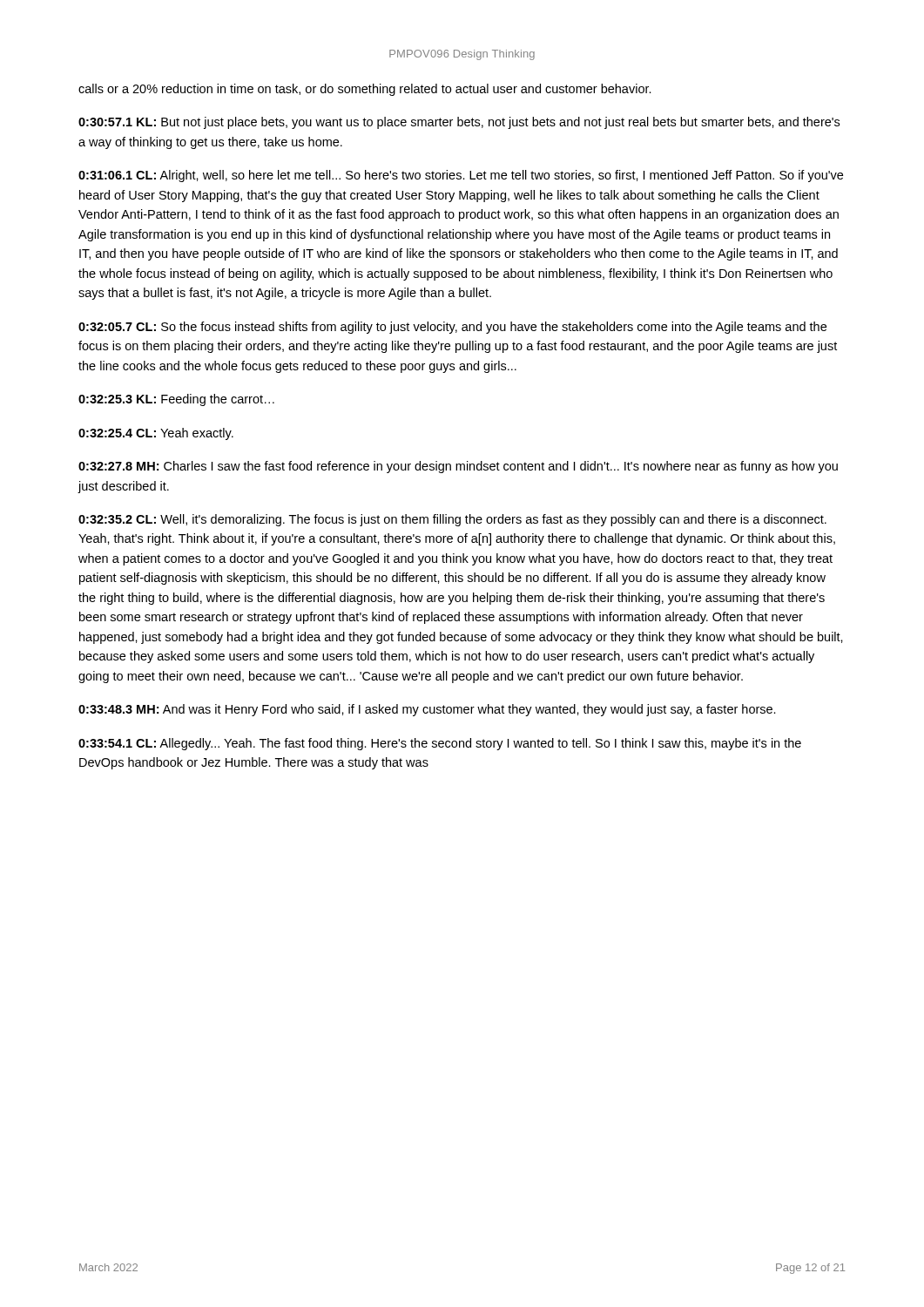The height and width of the screenshot is (1307, 924).
Task: Select the text block containing "0:30:57.1 KL: But not just place bets,"
Action: [462, 132]
